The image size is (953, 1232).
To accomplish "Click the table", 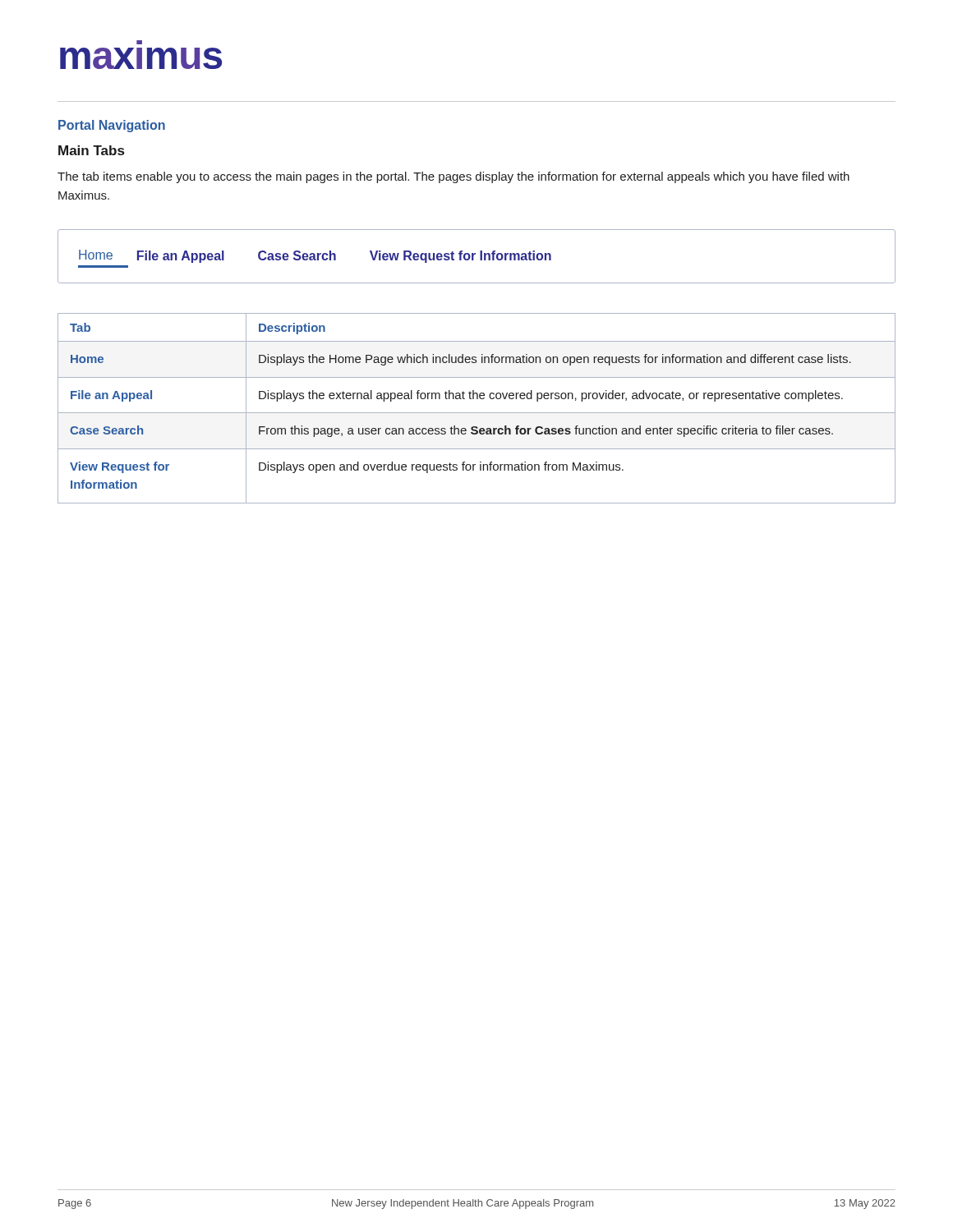I will click(476, 408).
